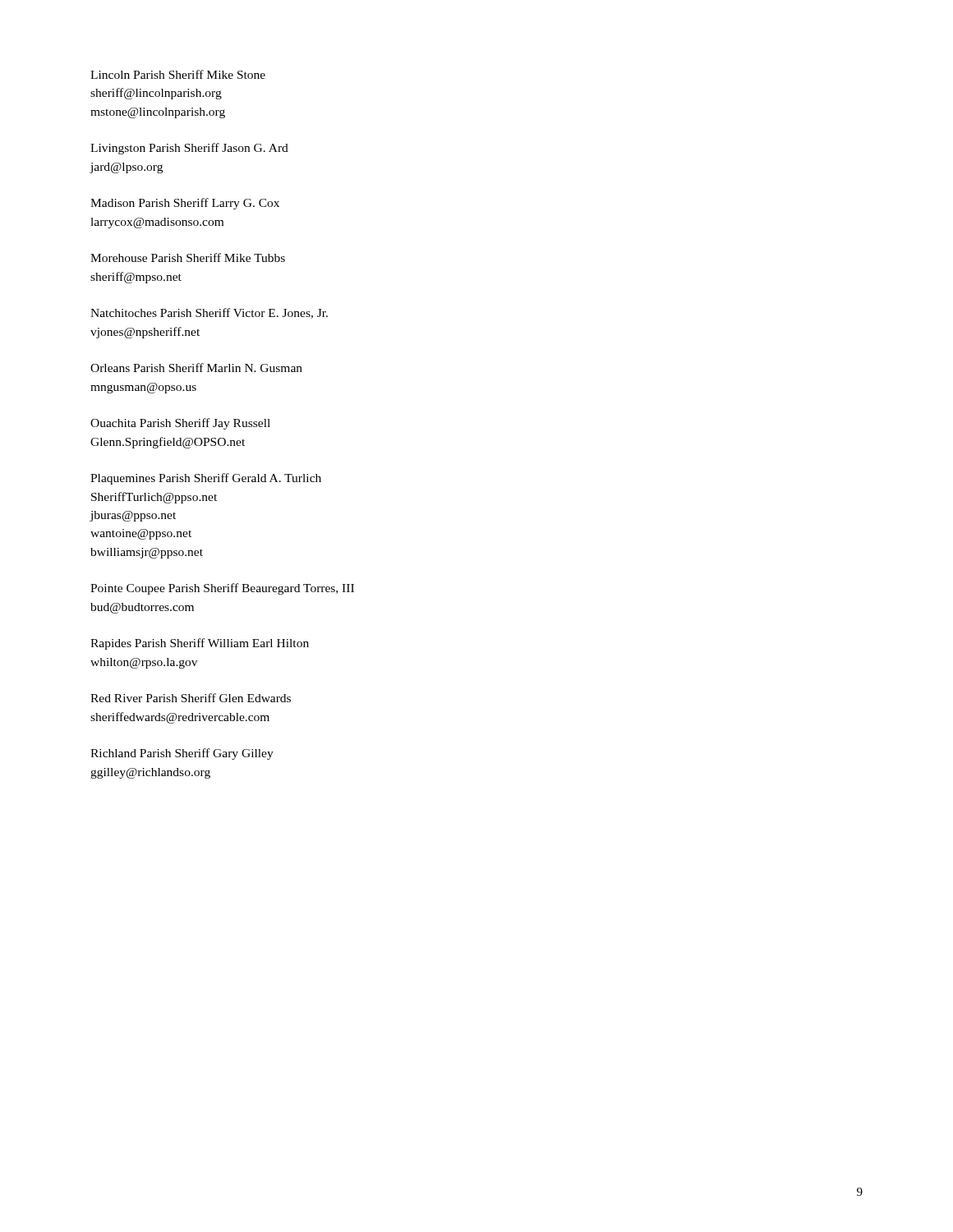Point to the region starting "Richland Parish Sheriff Gary Gilley"

click(182, 754)
